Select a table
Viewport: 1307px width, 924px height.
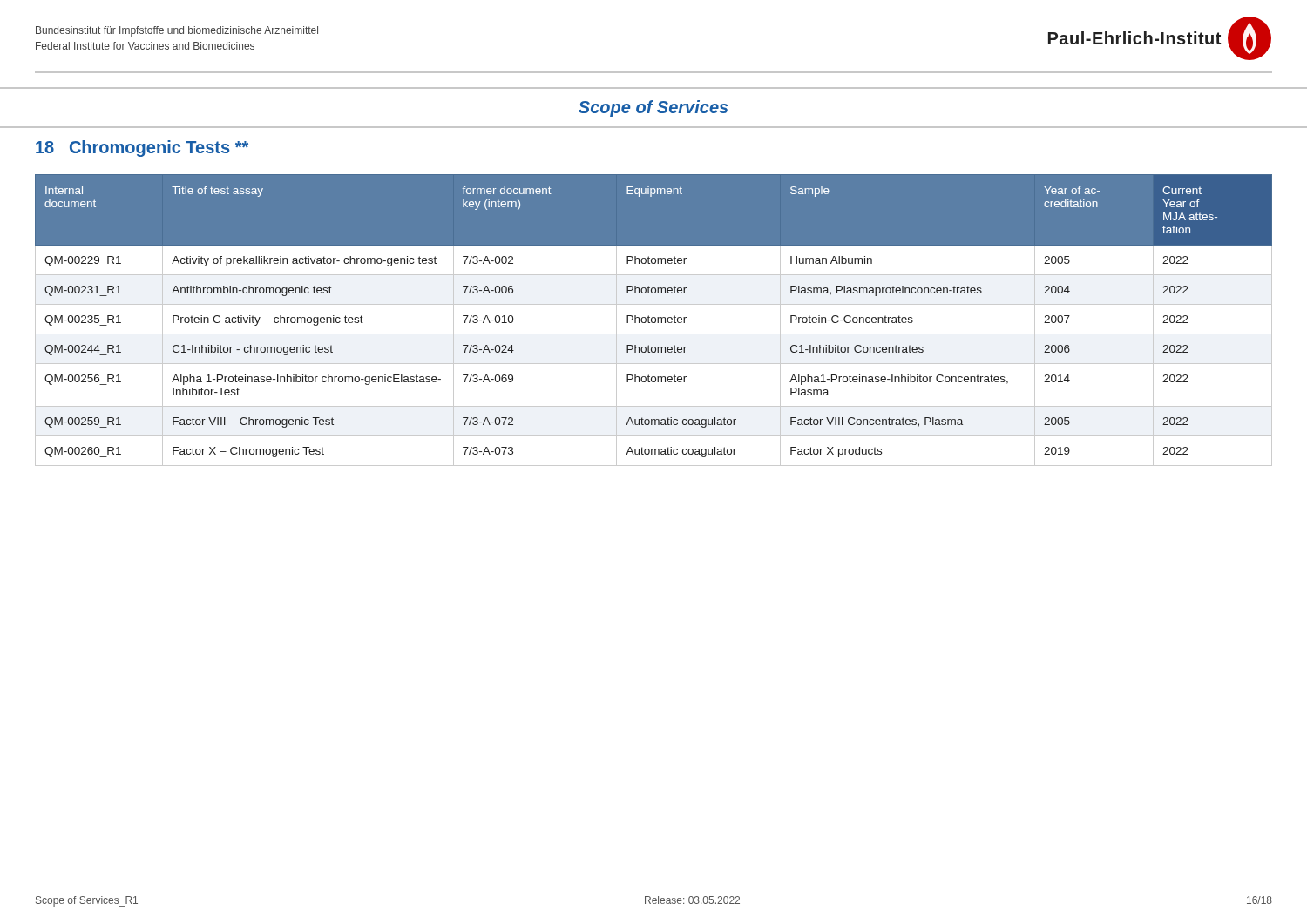click(x=654, y=320)
